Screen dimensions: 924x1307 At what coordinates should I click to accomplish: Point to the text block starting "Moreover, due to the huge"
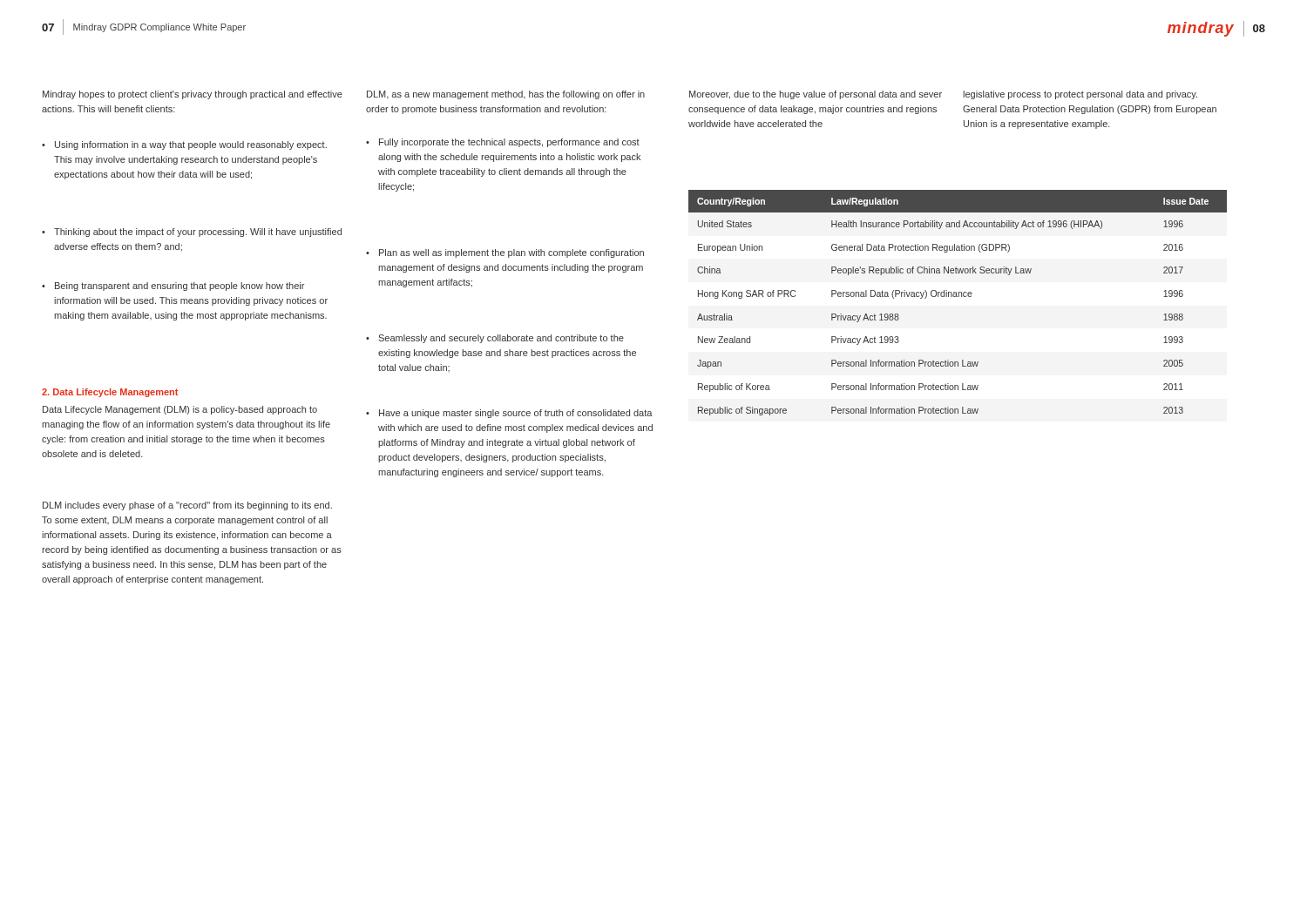(x=815, y=109)
